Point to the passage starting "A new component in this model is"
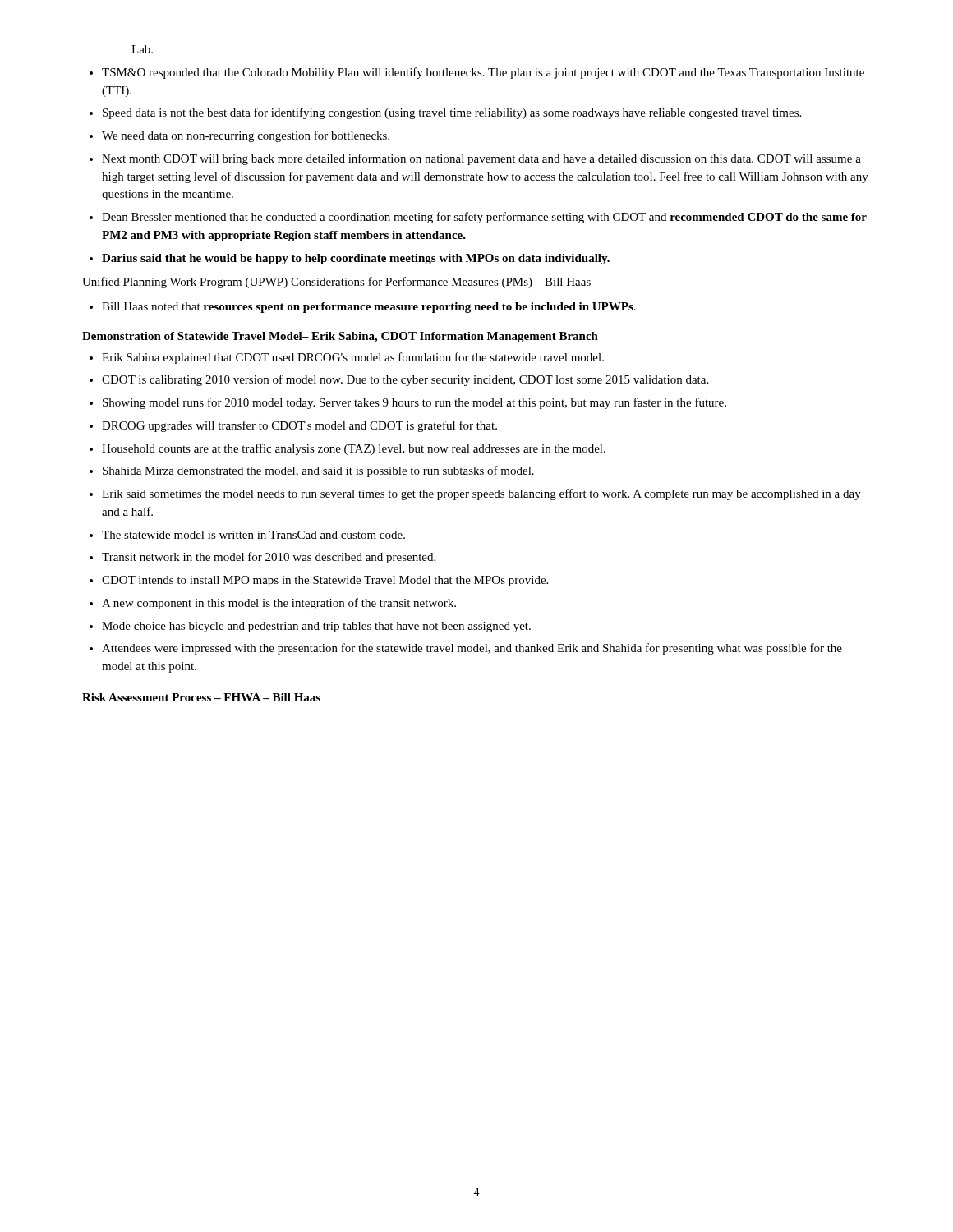Viewport: 953px width, 1232px height. (279, 603)
